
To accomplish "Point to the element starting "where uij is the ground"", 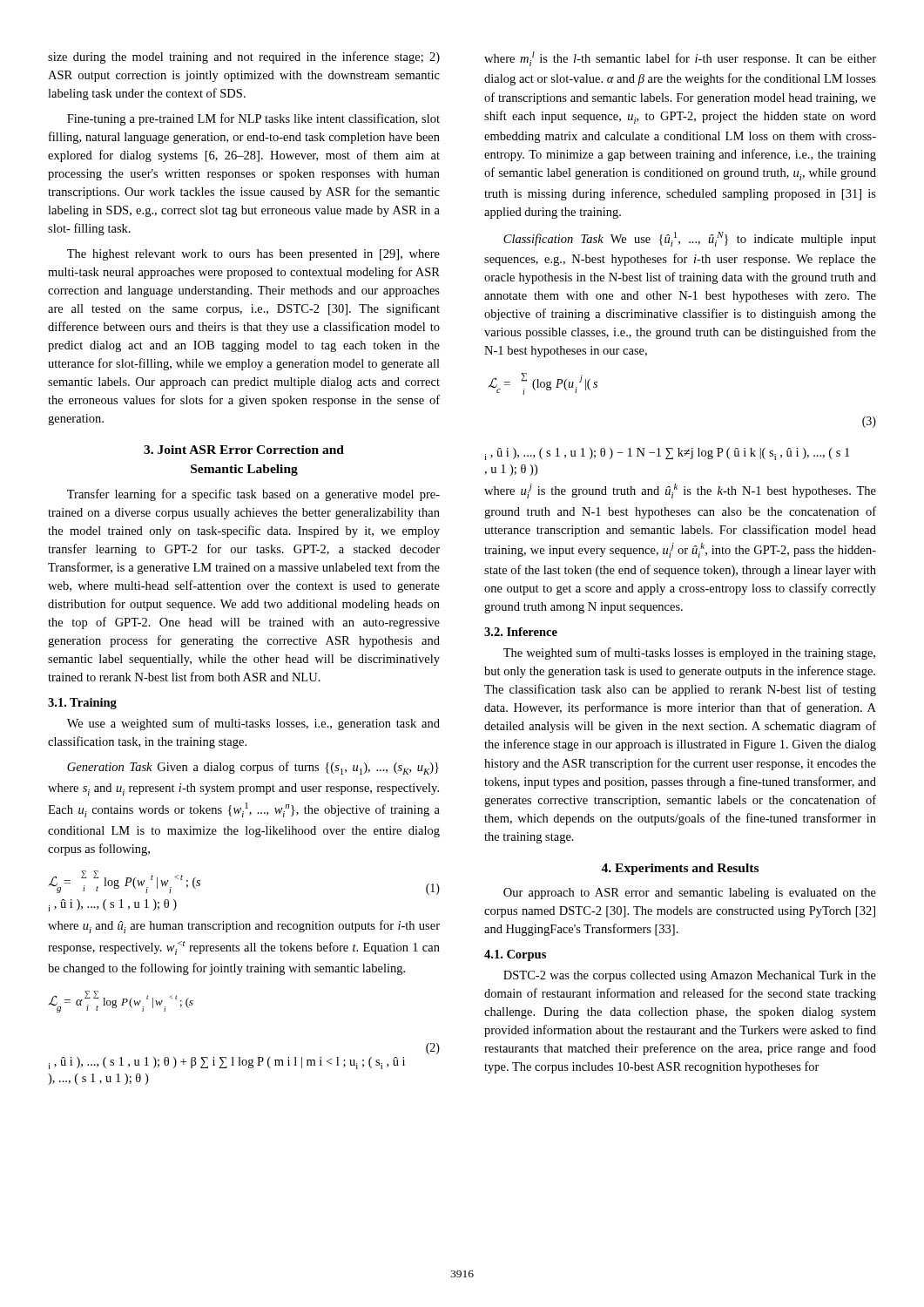I will pos(680,548).
